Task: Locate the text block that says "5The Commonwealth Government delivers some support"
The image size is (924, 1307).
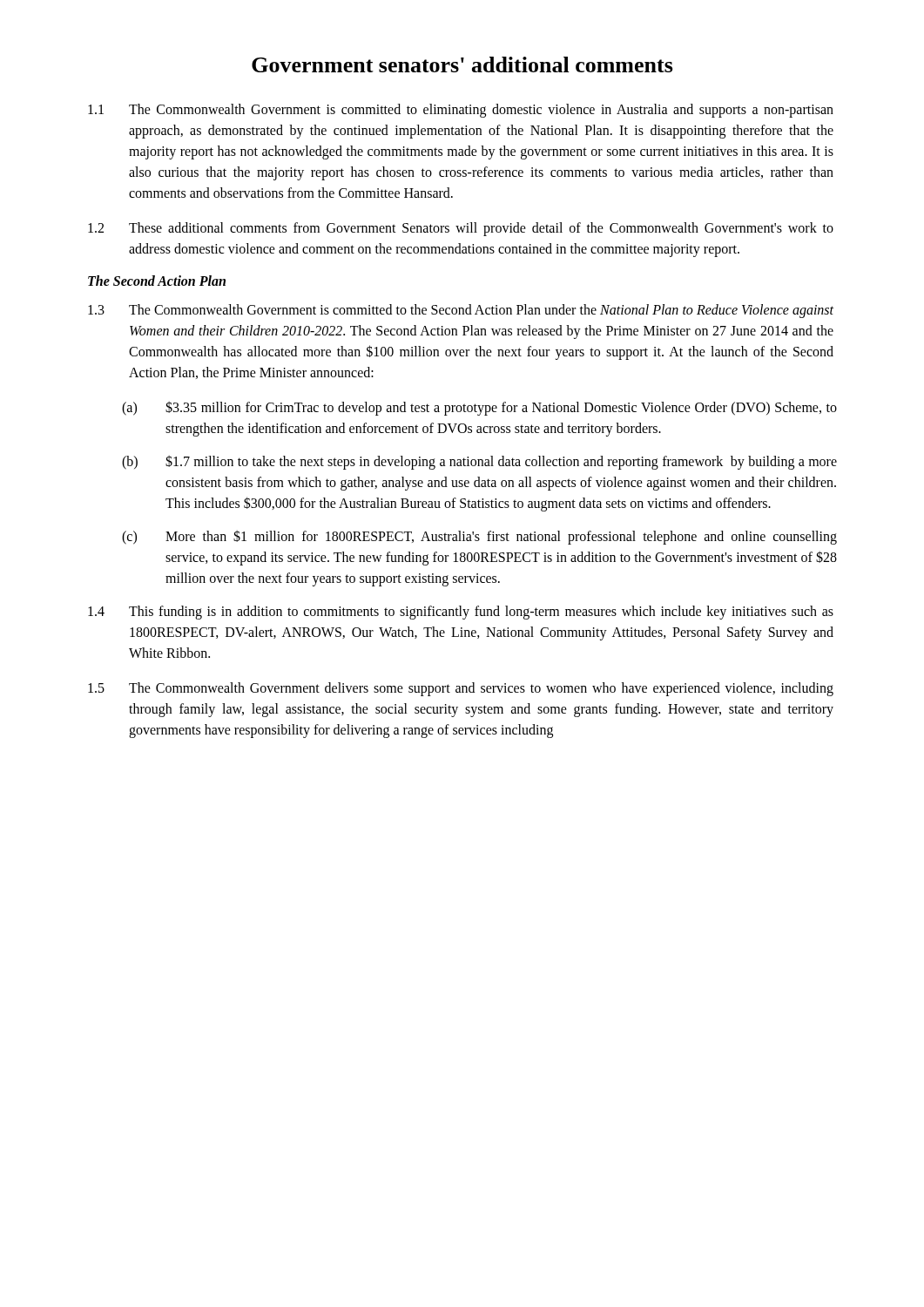Action: click(460, 709)
